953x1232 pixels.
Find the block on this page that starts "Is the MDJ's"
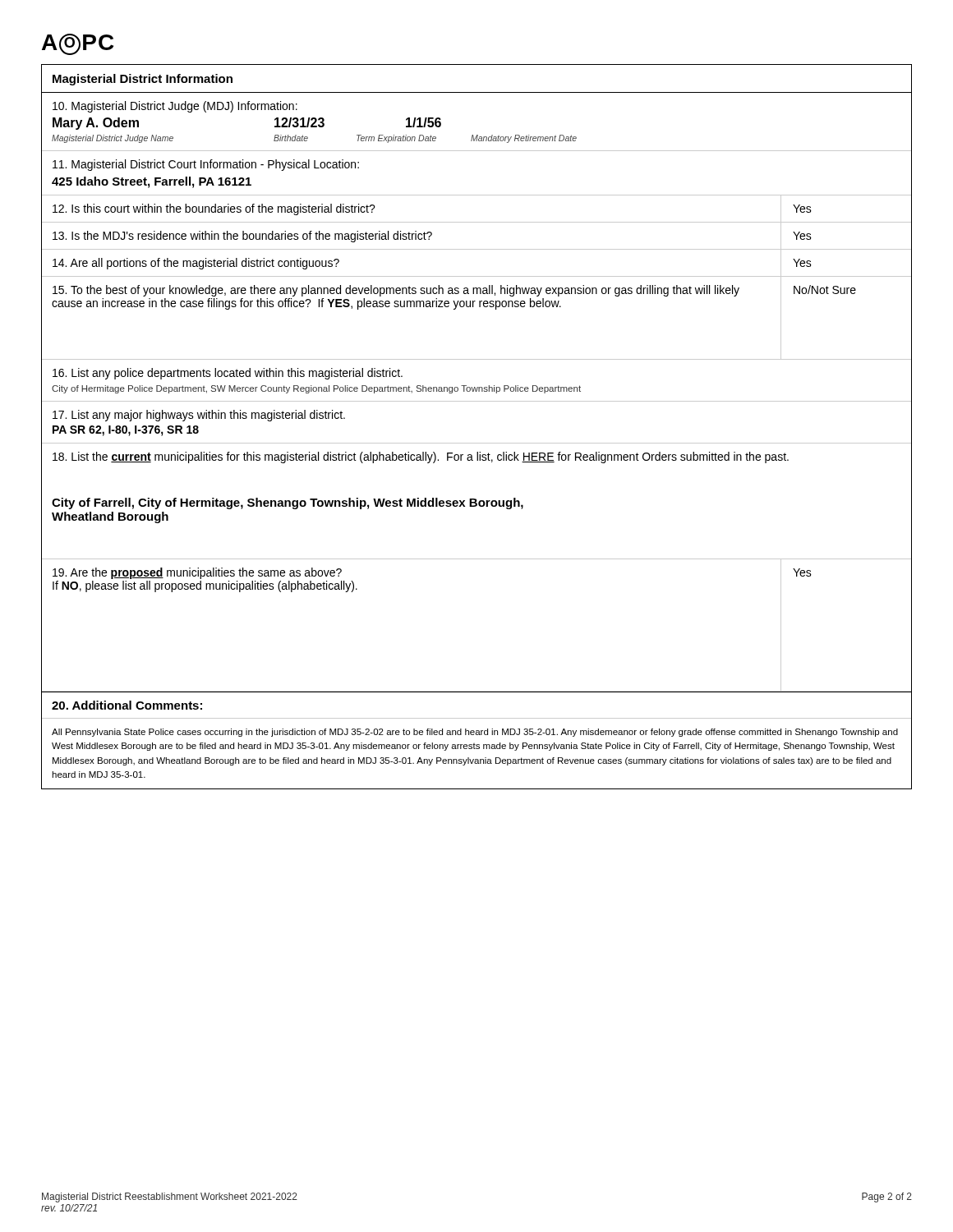tap(242, 236)
